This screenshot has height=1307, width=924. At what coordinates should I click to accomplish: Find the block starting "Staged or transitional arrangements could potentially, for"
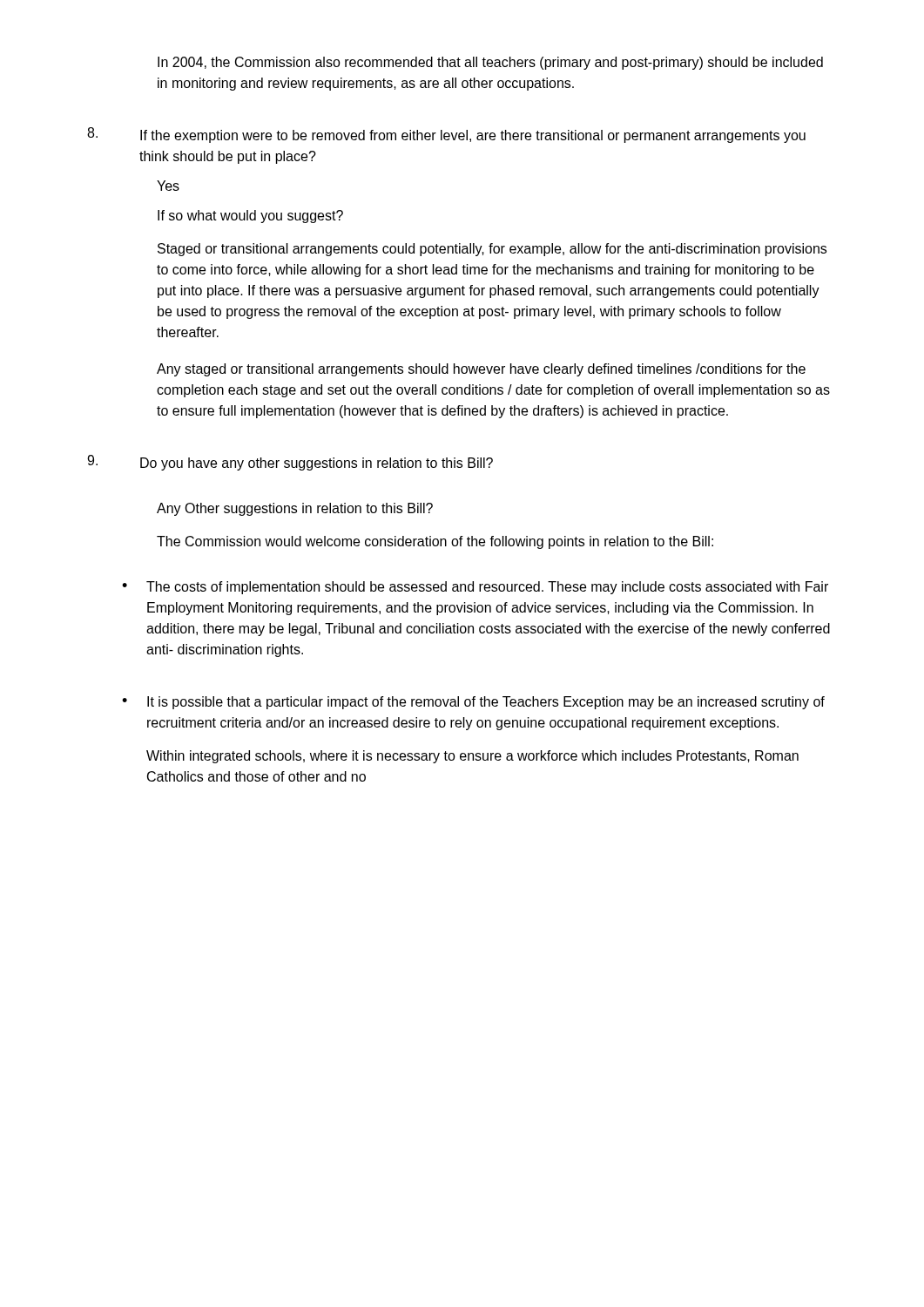tap(497, 291)
